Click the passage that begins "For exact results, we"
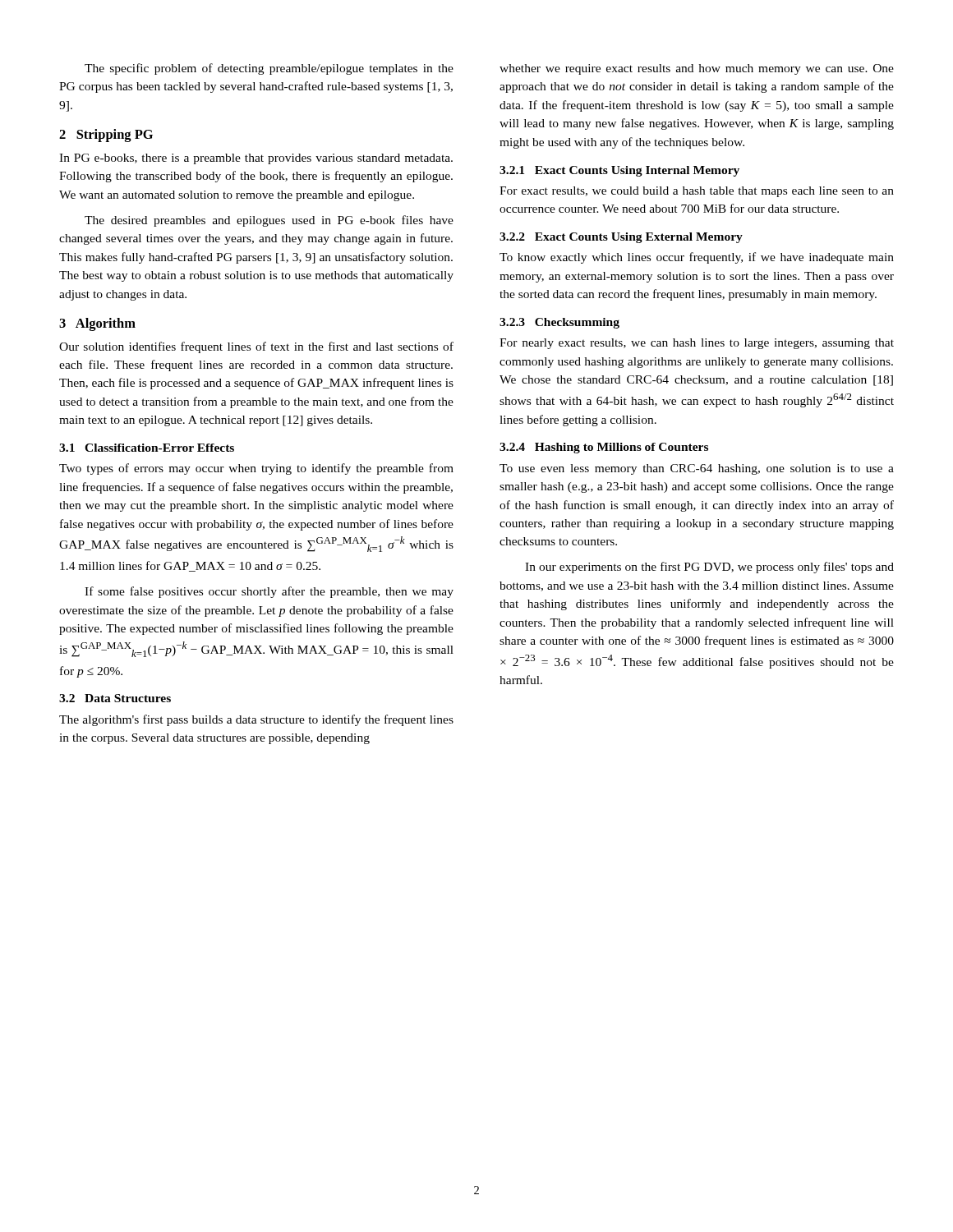 click(x=697, y=200)
